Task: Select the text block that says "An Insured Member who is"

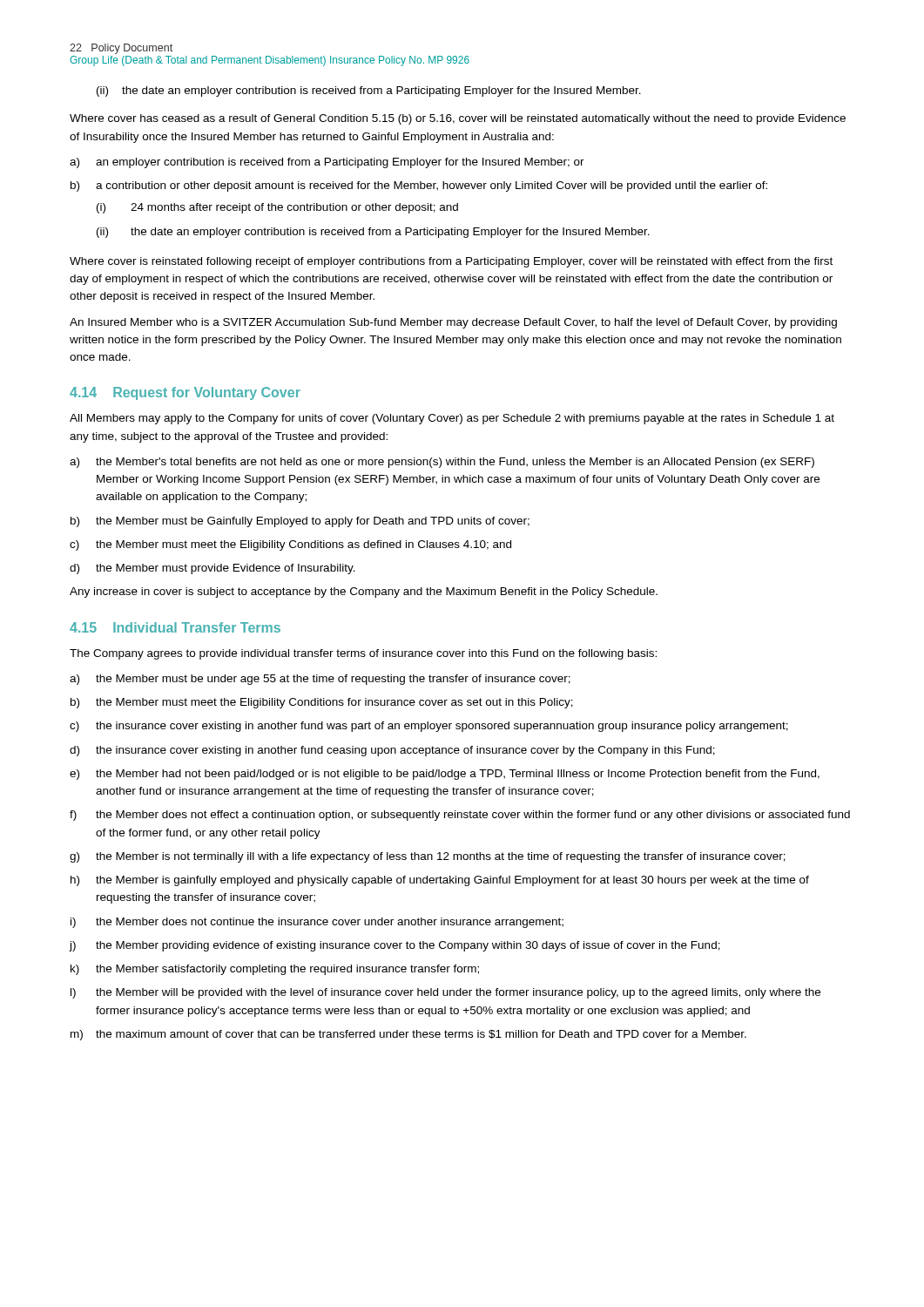Action: click(x=456, y=339)
